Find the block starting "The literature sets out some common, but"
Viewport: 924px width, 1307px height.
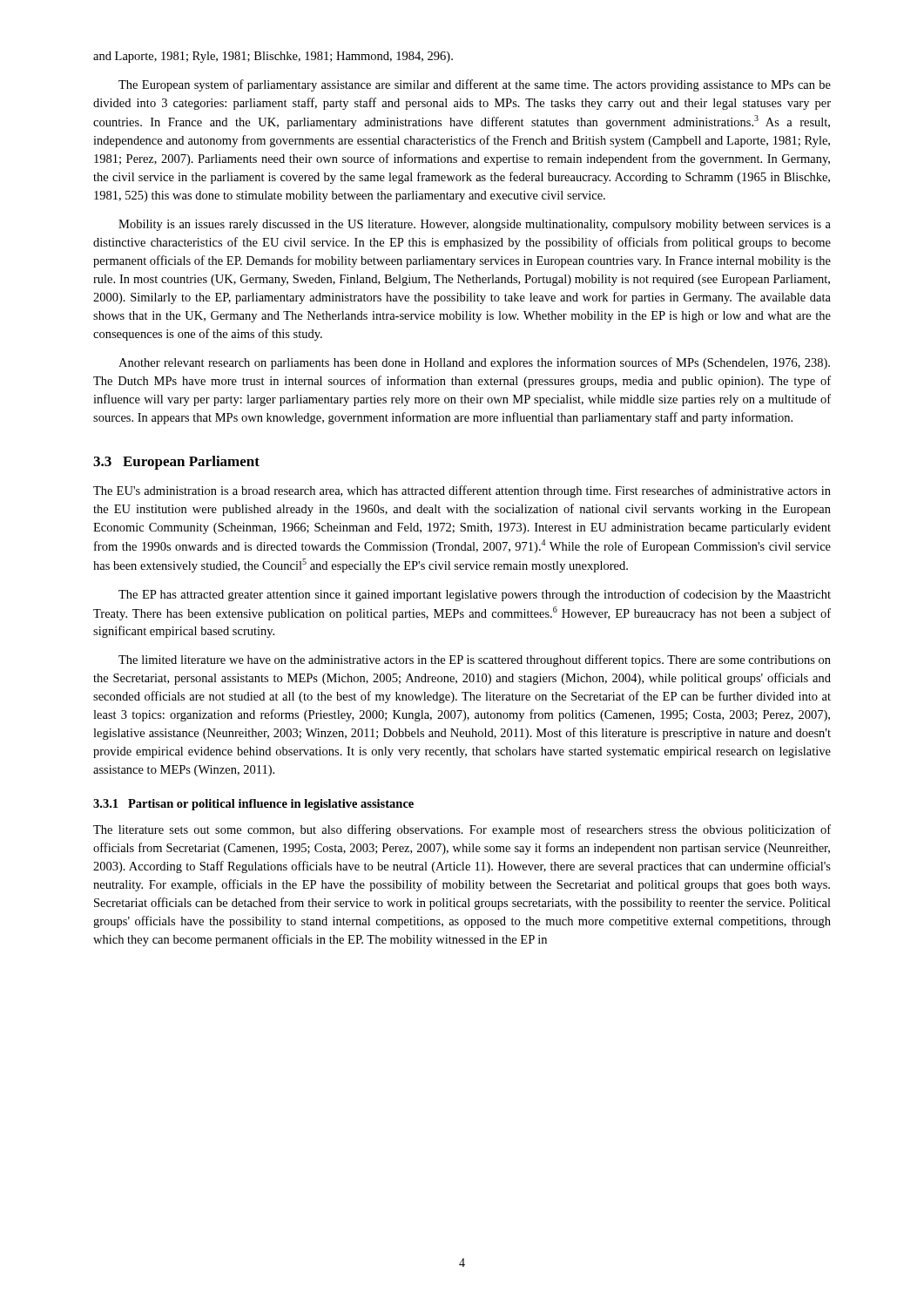point(462,884)
